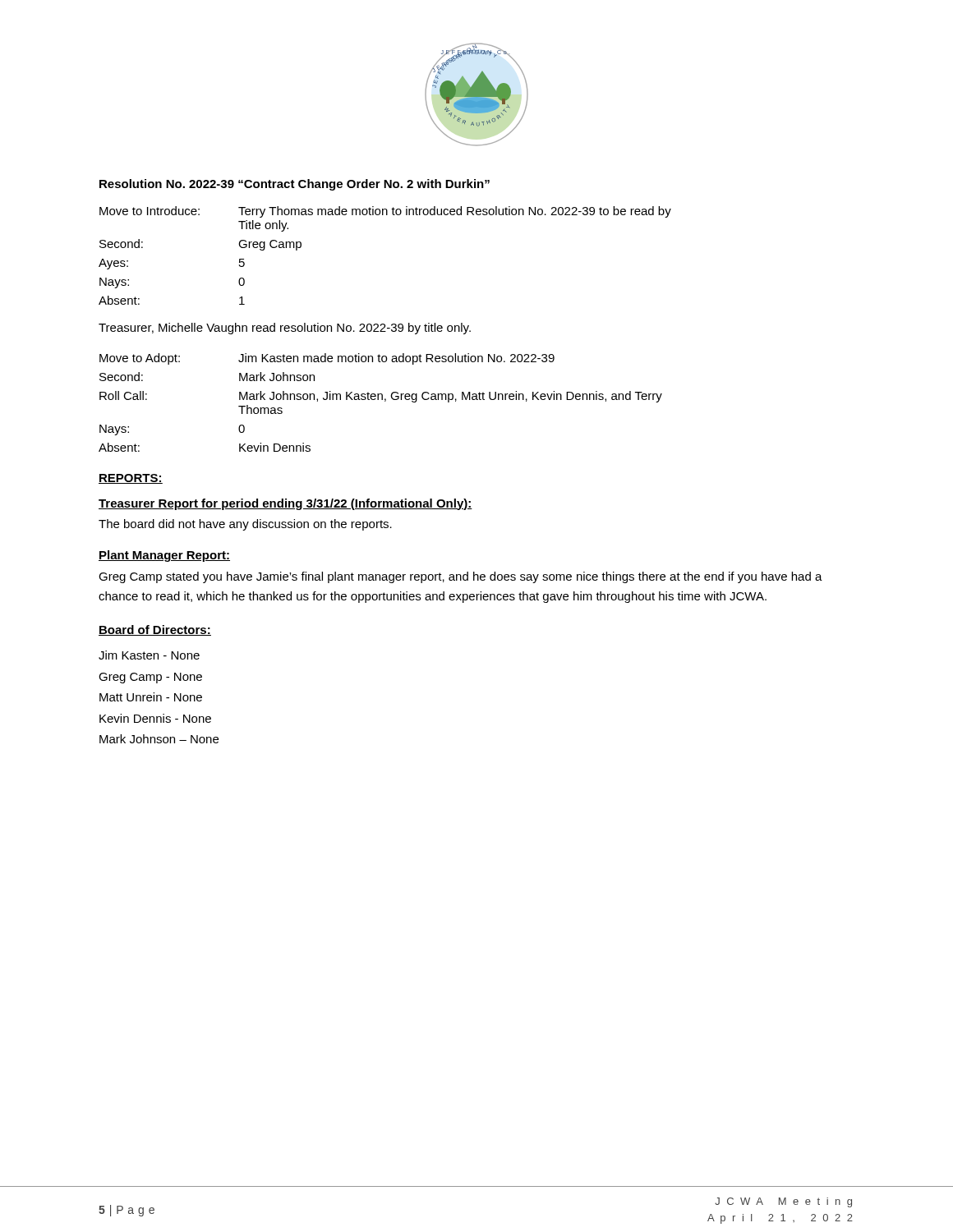This screenshot has height=1232, width=953.
Task: Click on the text block that reads "The board did"
Action: click(245, 523)
